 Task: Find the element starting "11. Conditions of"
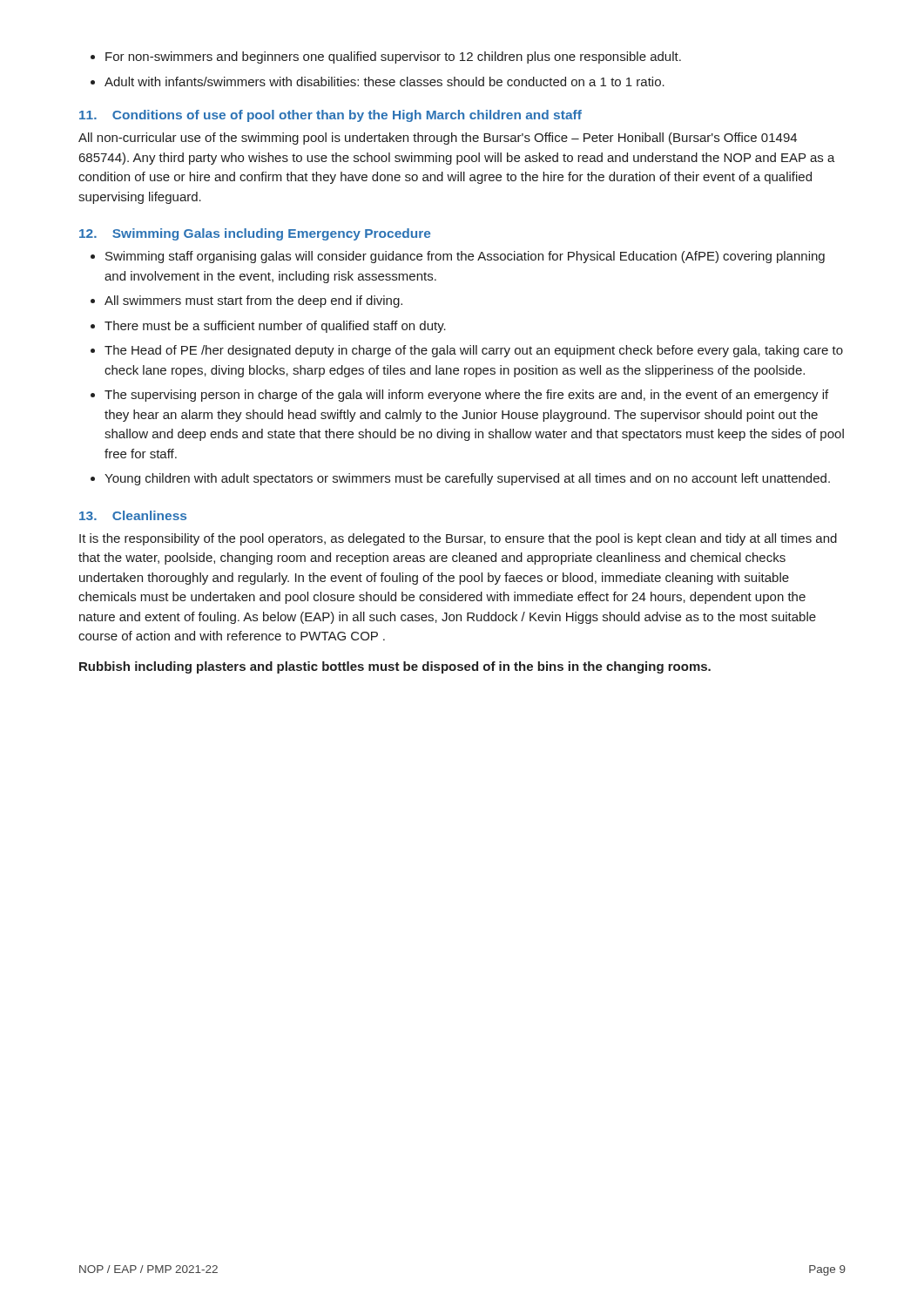pos(330,115)
